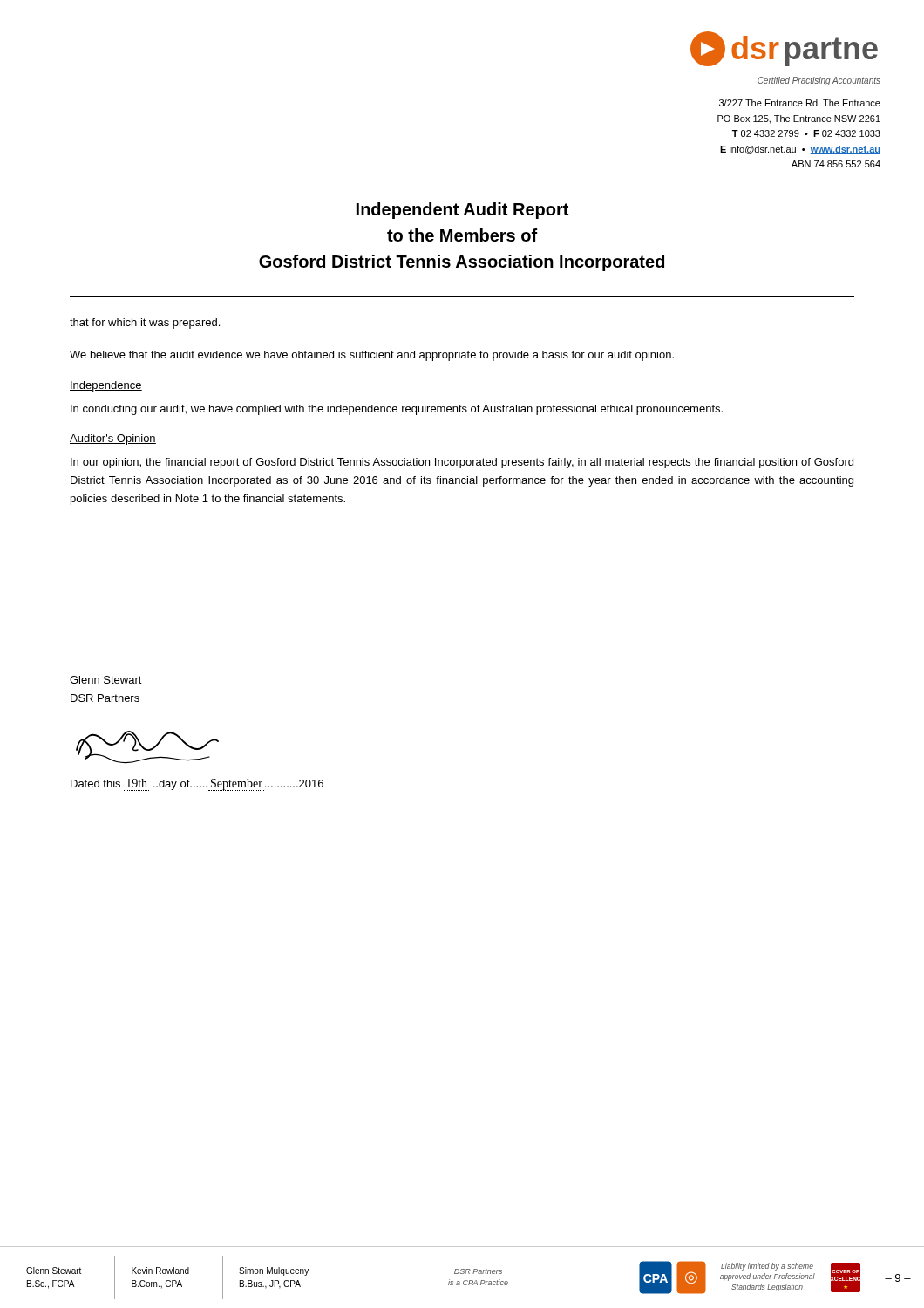Find the illustration

point(197,742)
